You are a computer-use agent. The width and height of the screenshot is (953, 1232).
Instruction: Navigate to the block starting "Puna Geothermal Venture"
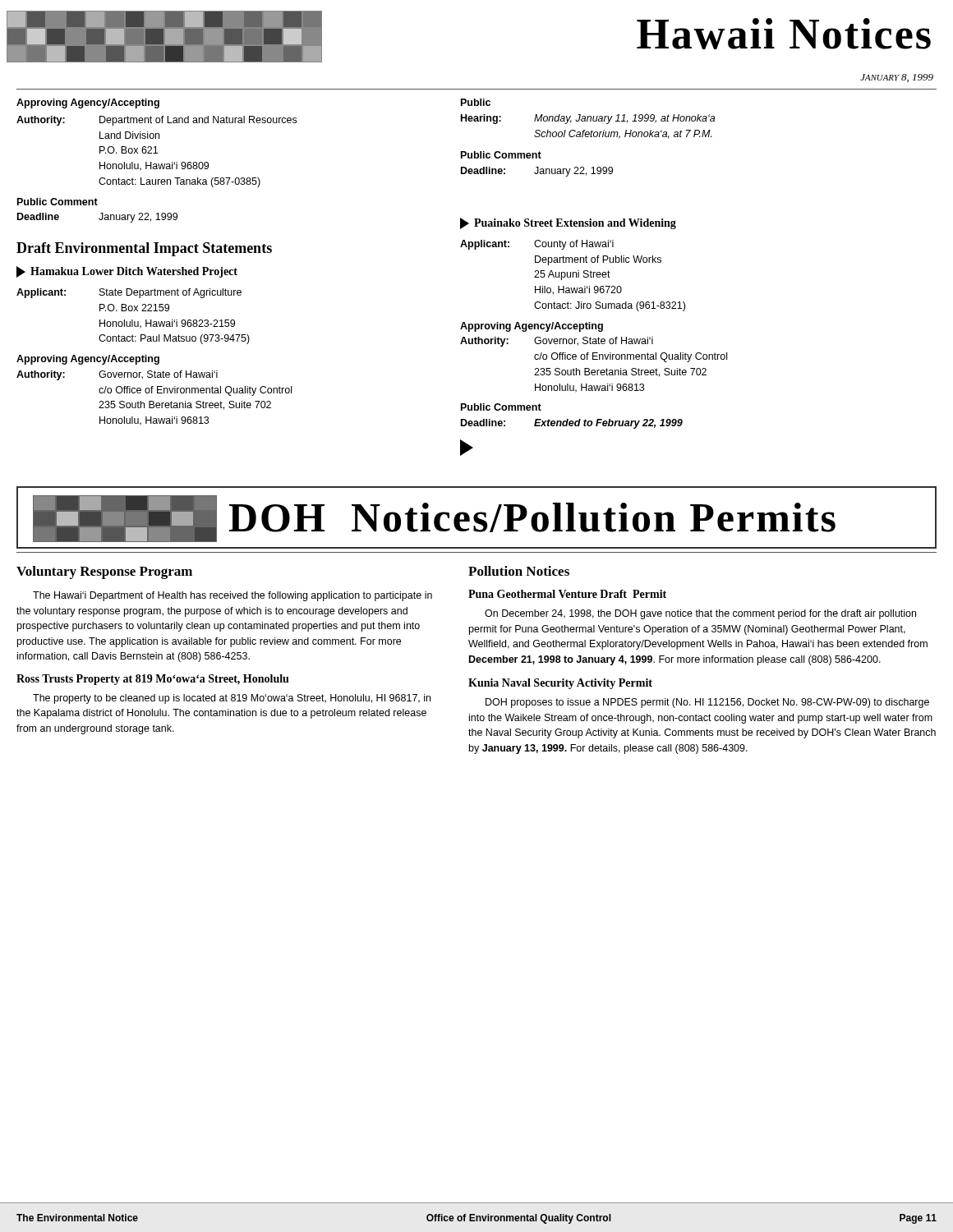pos(567,594)
